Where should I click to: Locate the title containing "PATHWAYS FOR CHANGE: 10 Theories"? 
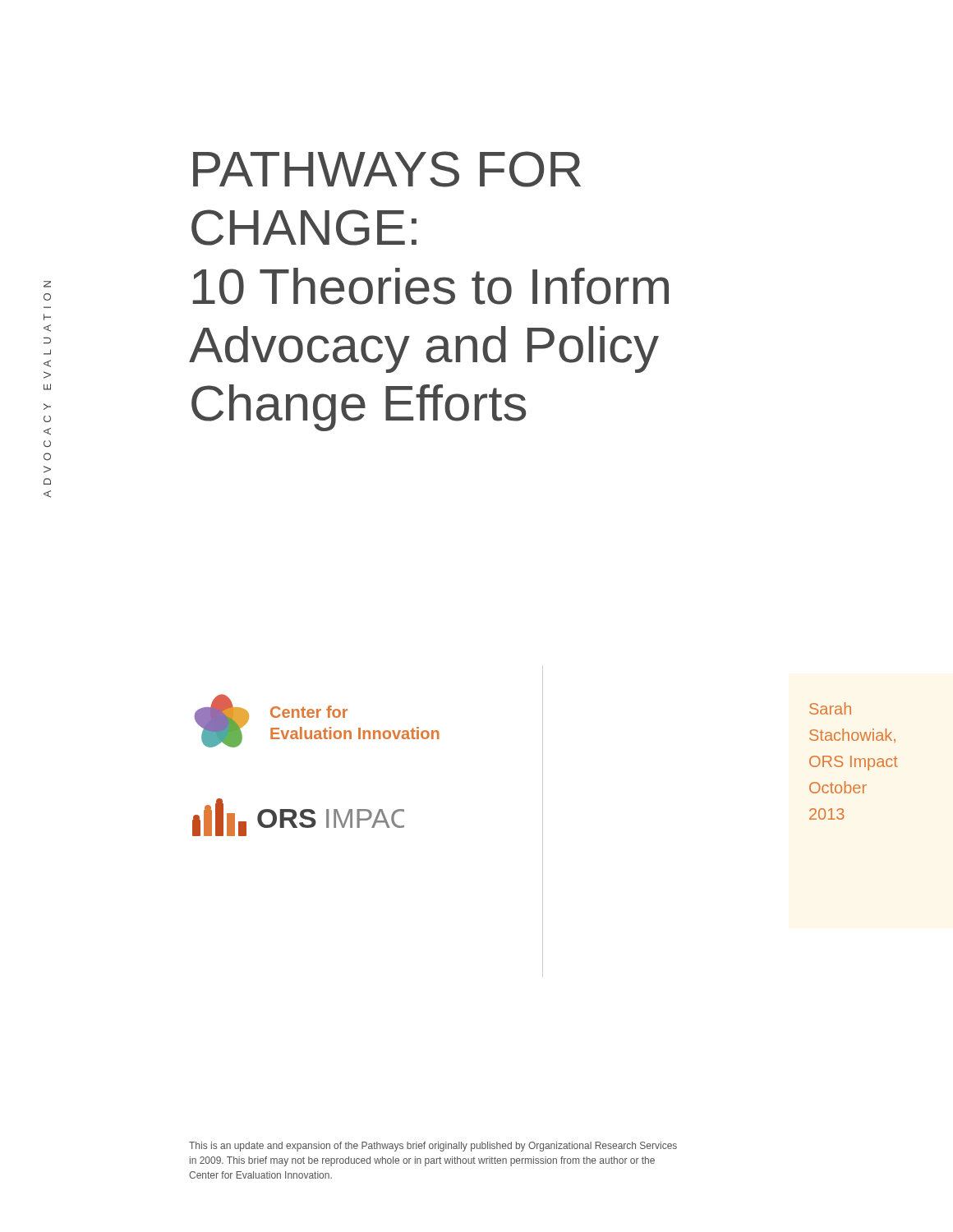tap(497, 286)
